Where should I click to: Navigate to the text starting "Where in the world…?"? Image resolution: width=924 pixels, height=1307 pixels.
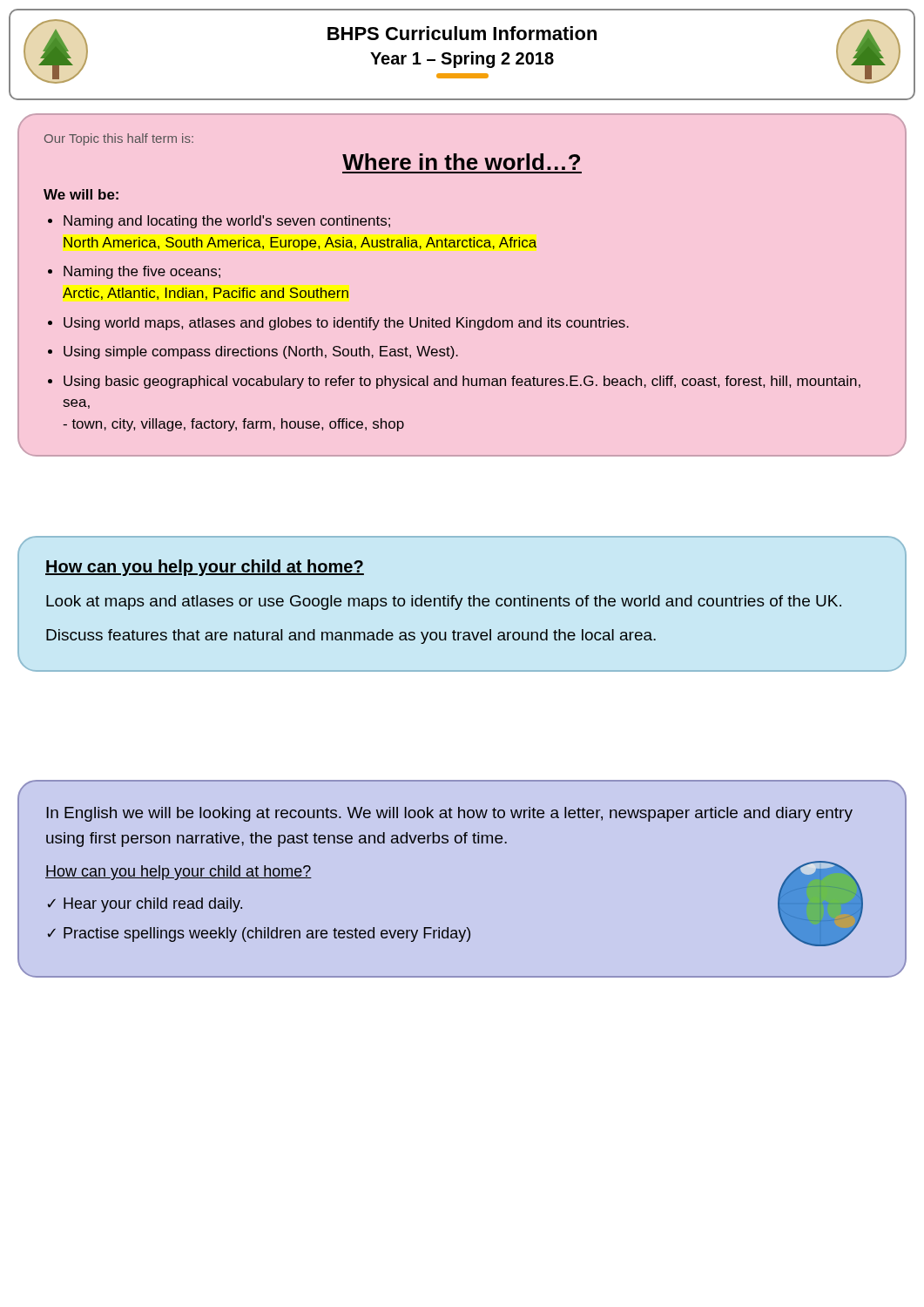click(x=462, y=162)
